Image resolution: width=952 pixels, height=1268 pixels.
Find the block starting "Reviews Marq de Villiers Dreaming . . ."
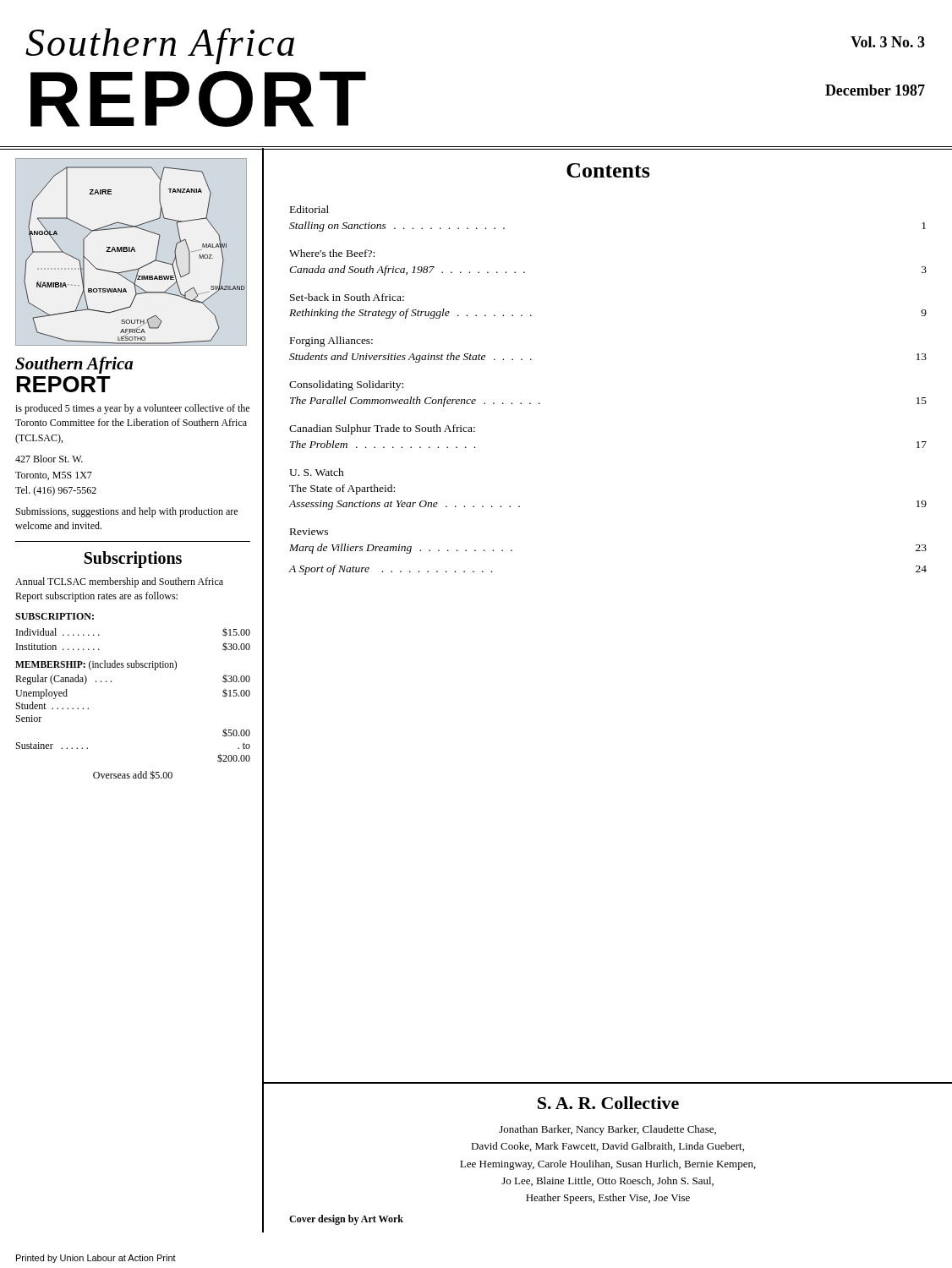tap(309, 532)
